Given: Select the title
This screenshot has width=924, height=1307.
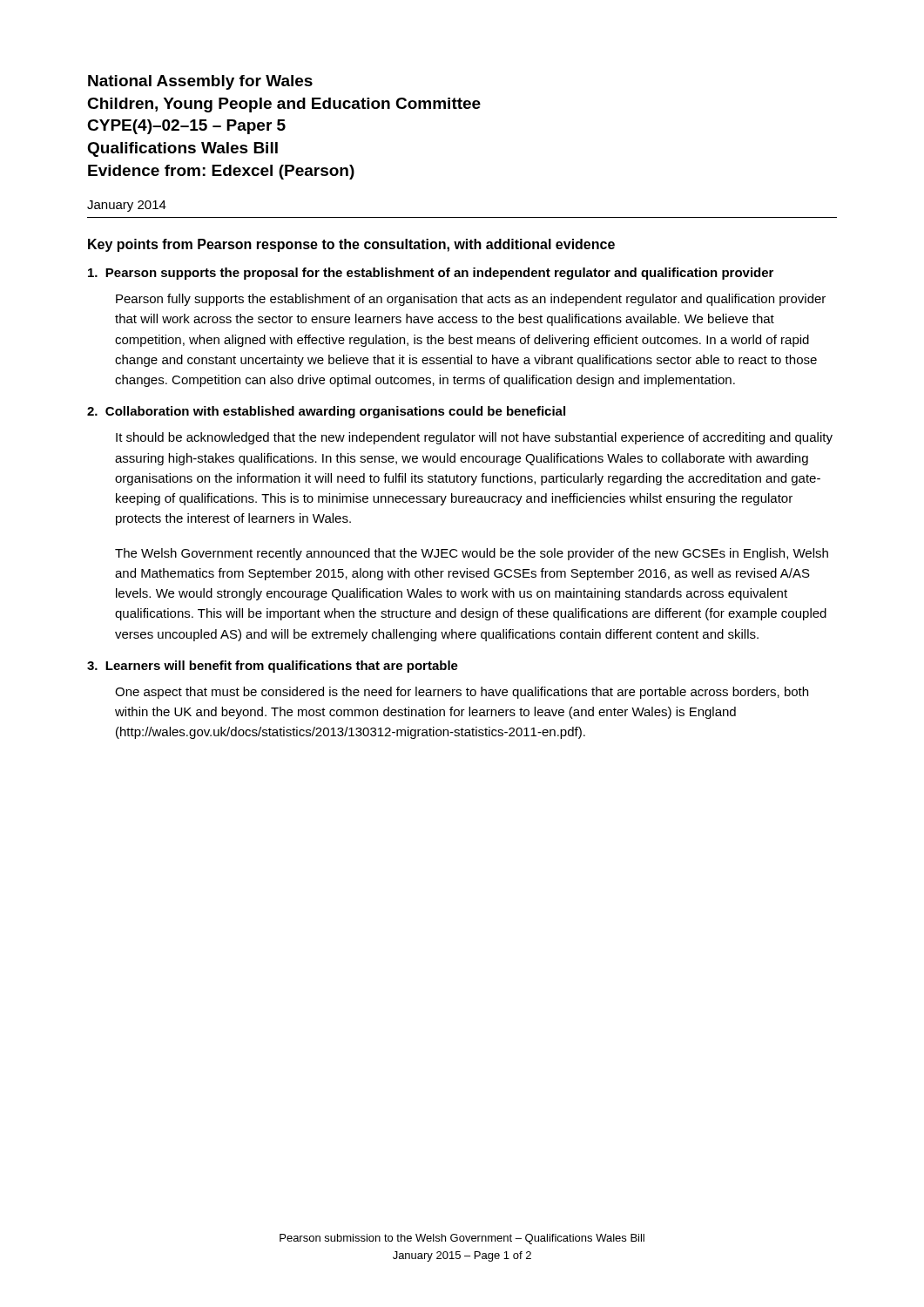Looking at the screenshot, I should [462, 126].
